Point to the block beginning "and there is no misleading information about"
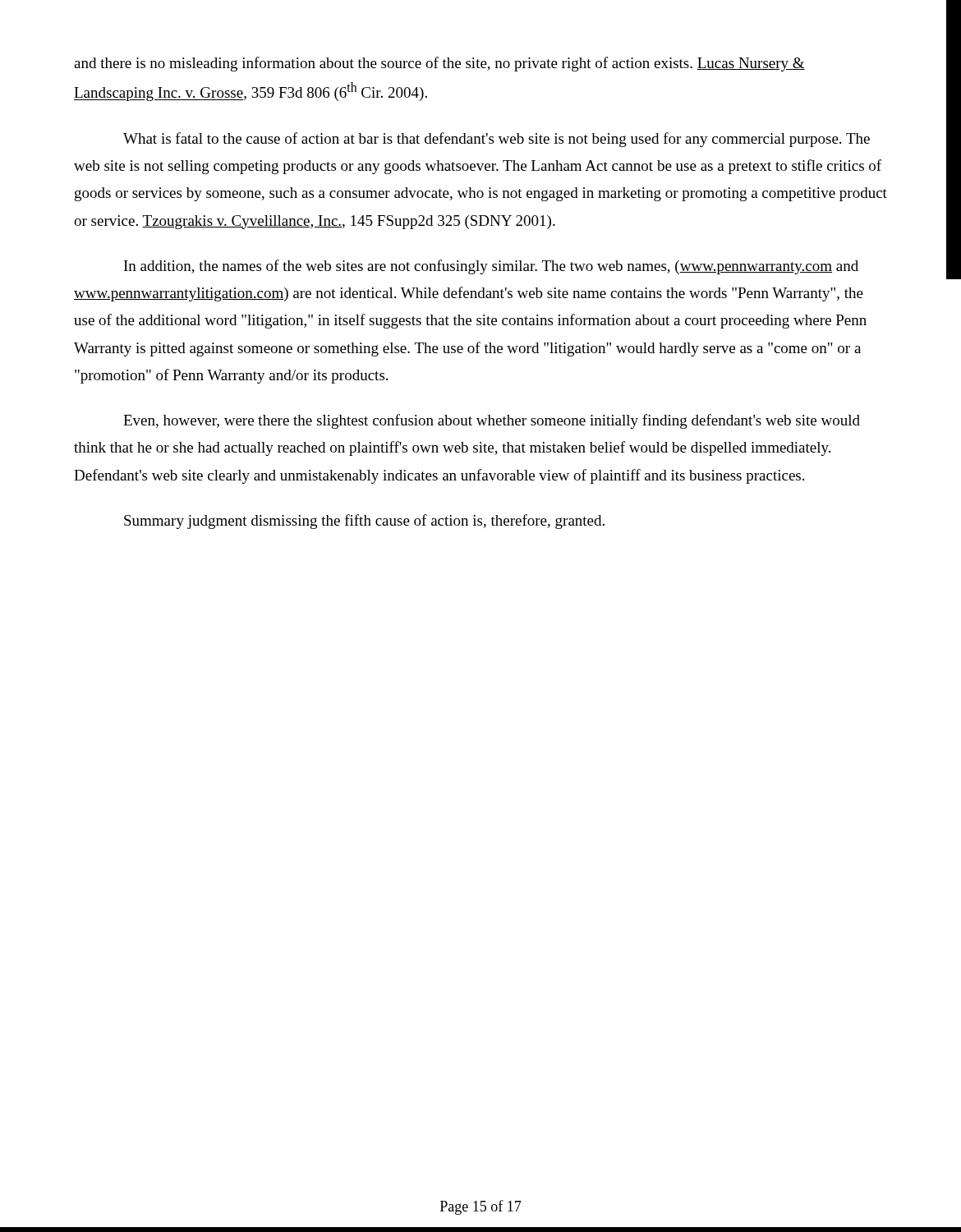 [x=439, y=78]
